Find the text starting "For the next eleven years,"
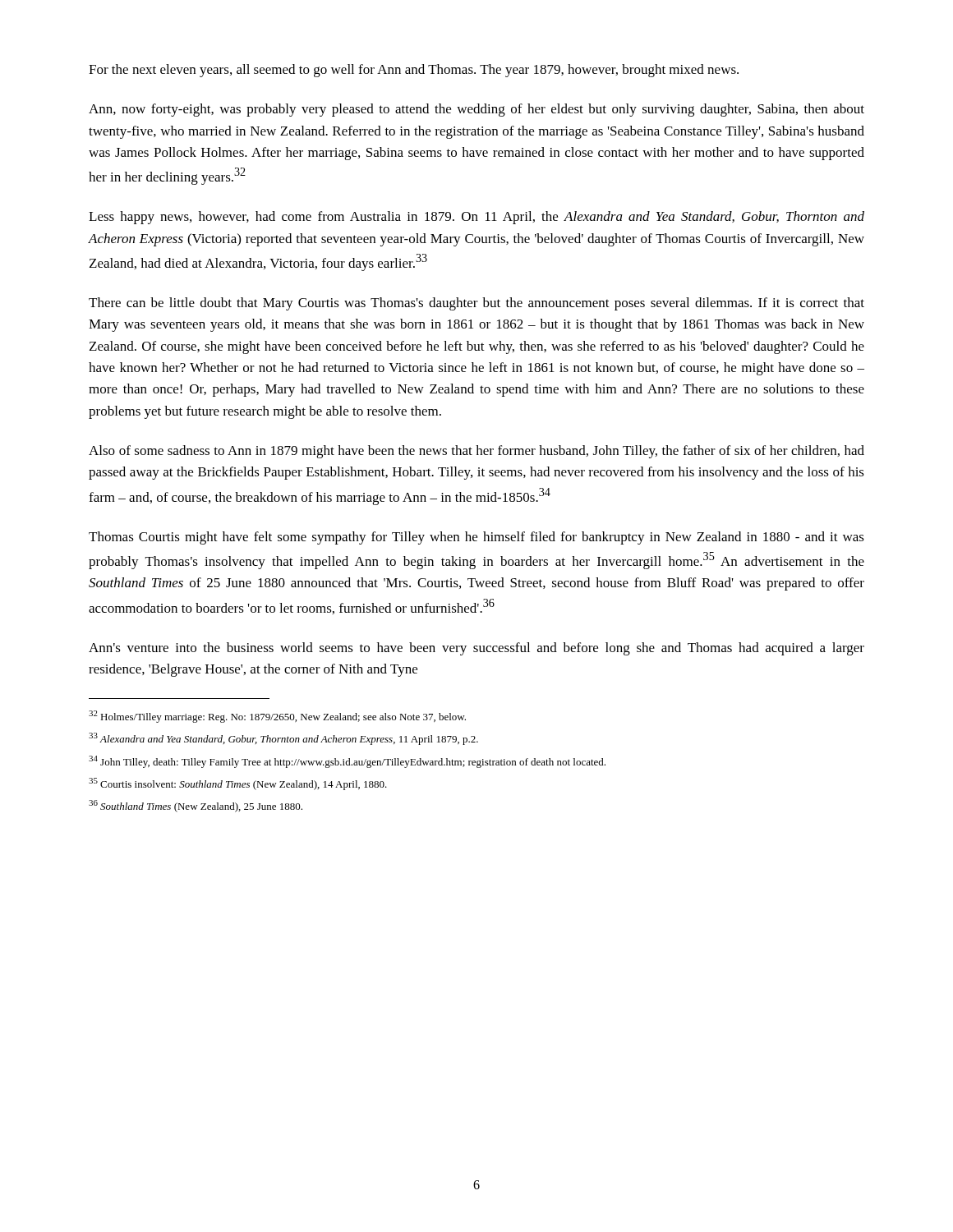 414,69
